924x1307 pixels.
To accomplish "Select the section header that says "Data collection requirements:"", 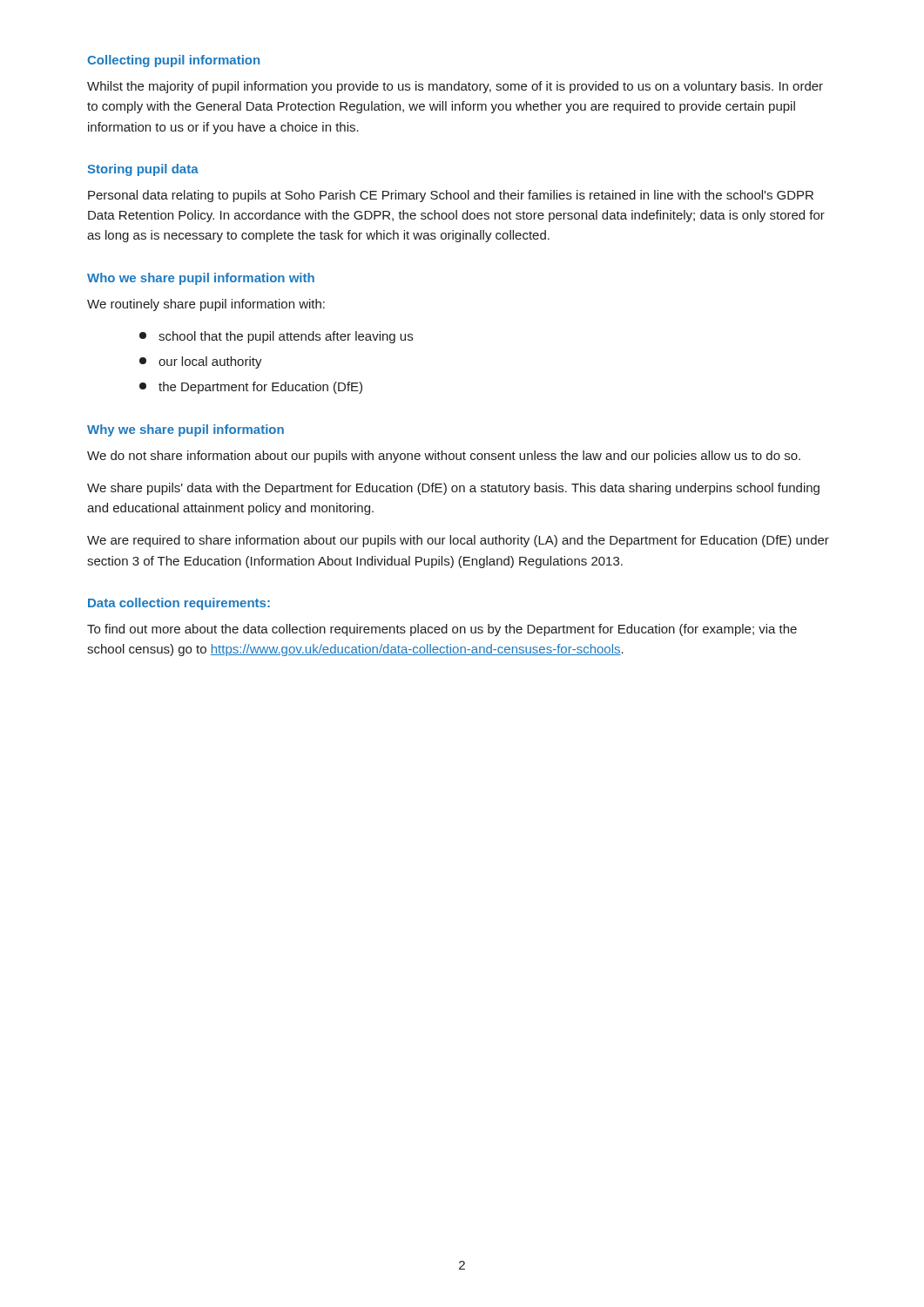I will click(179, 602).
